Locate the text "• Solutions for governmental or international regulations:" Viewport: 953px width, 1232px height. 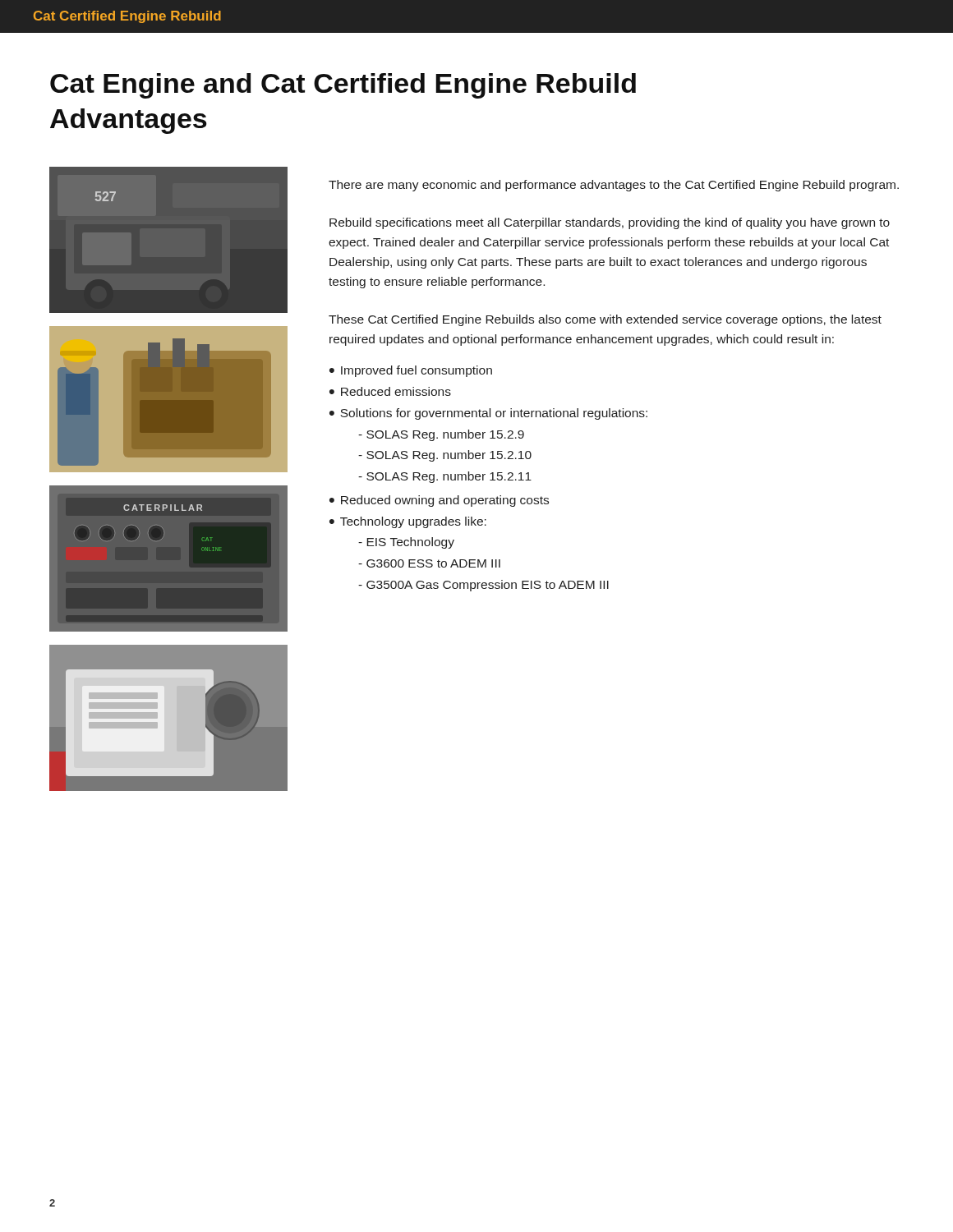(489, 413)
